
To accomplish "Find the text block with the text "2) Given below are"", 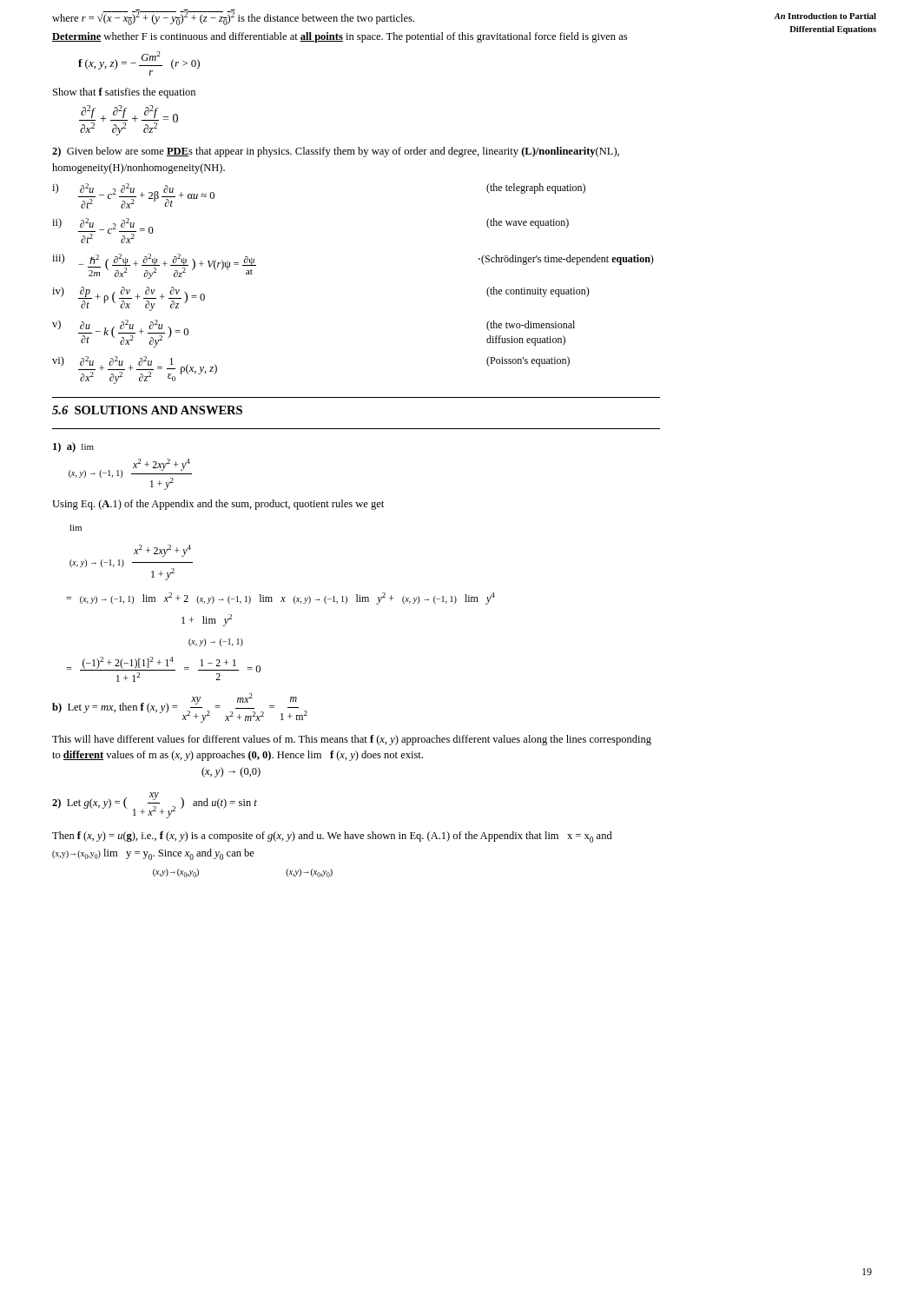I will point(336,159).
